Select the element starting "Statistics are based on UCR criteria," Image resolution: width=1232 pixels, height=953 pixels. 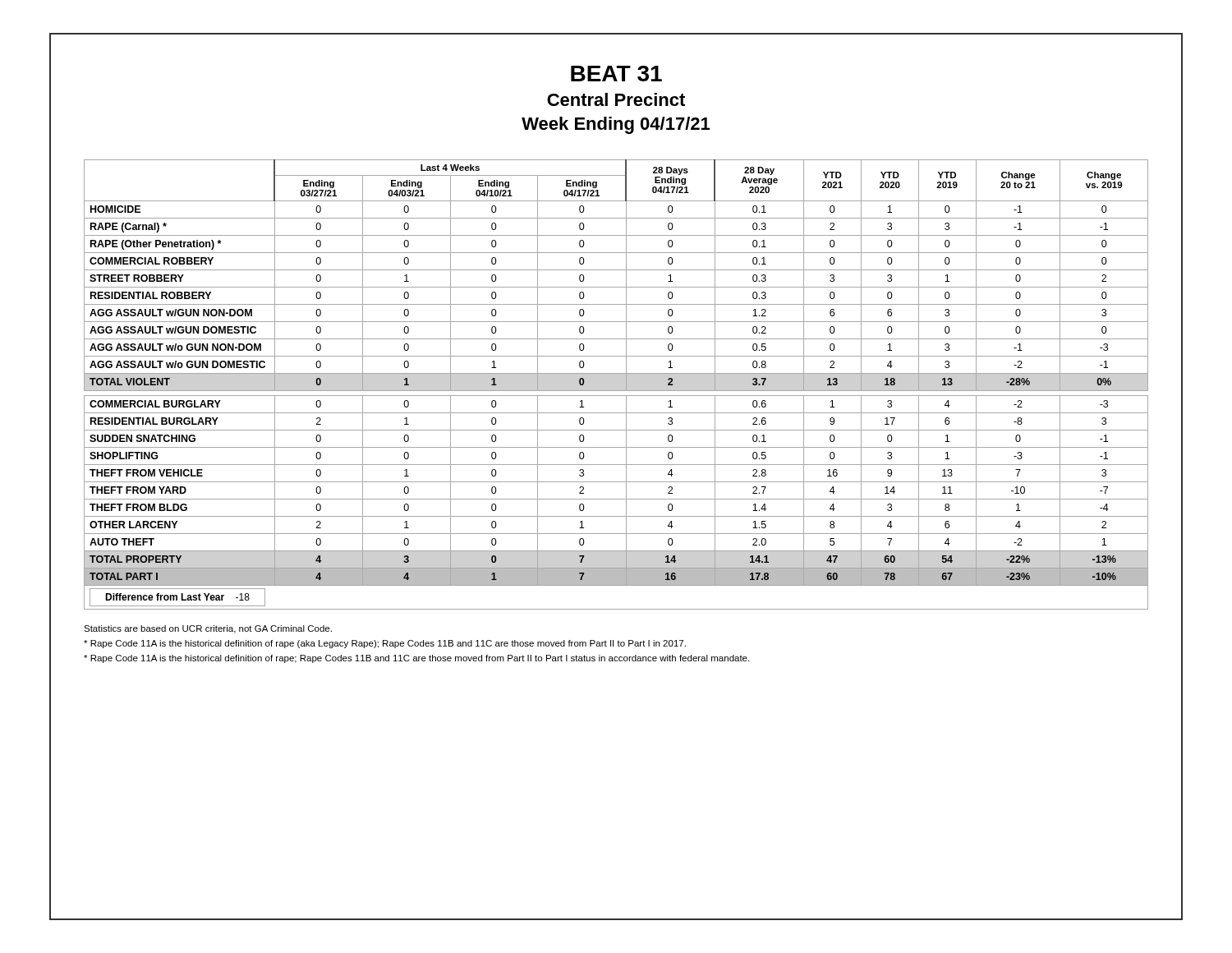(x=616, y=643)
